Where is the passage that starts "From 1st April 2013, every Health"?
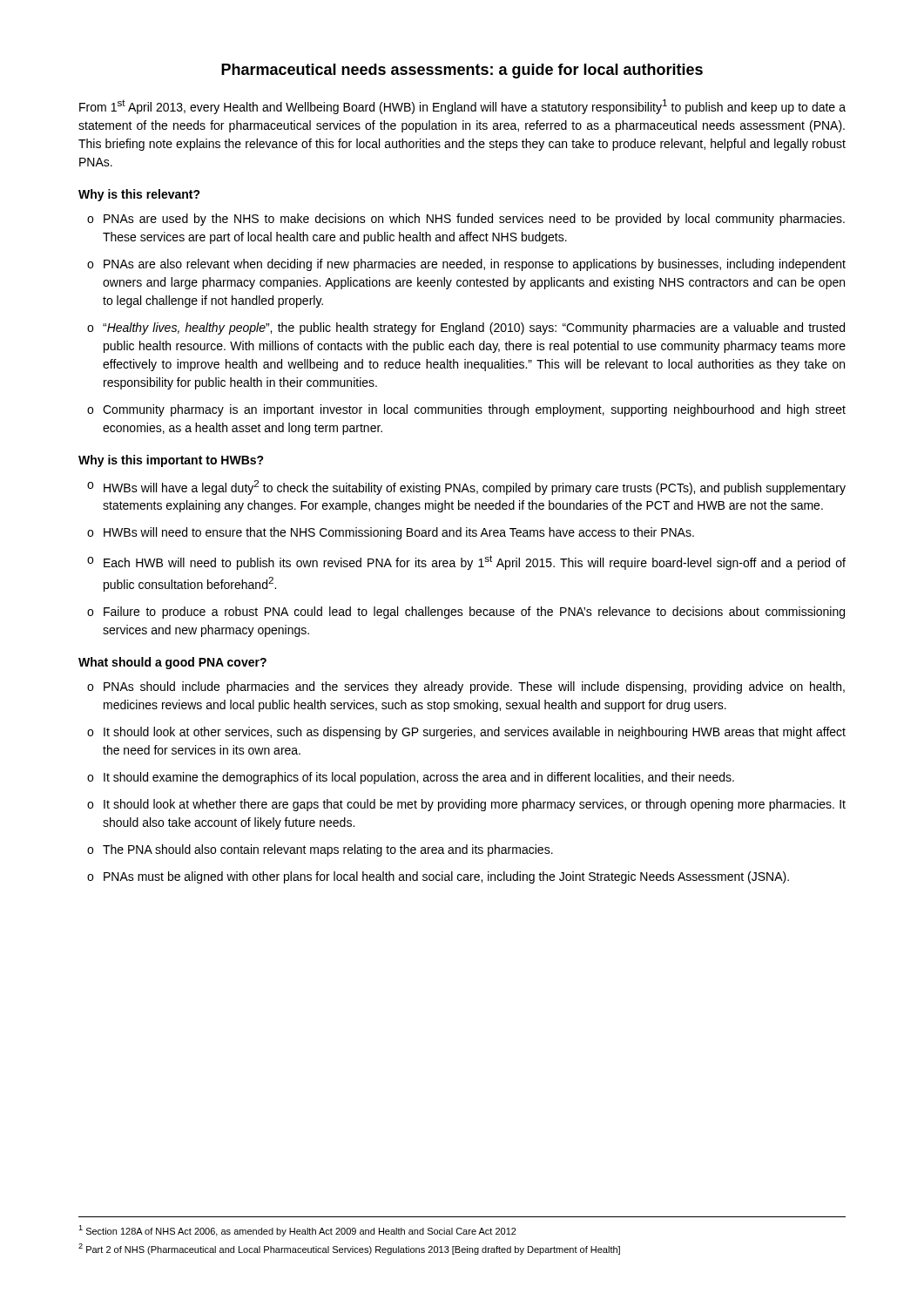The height and width of the screenshot is (1307, 924). (462, 133)
